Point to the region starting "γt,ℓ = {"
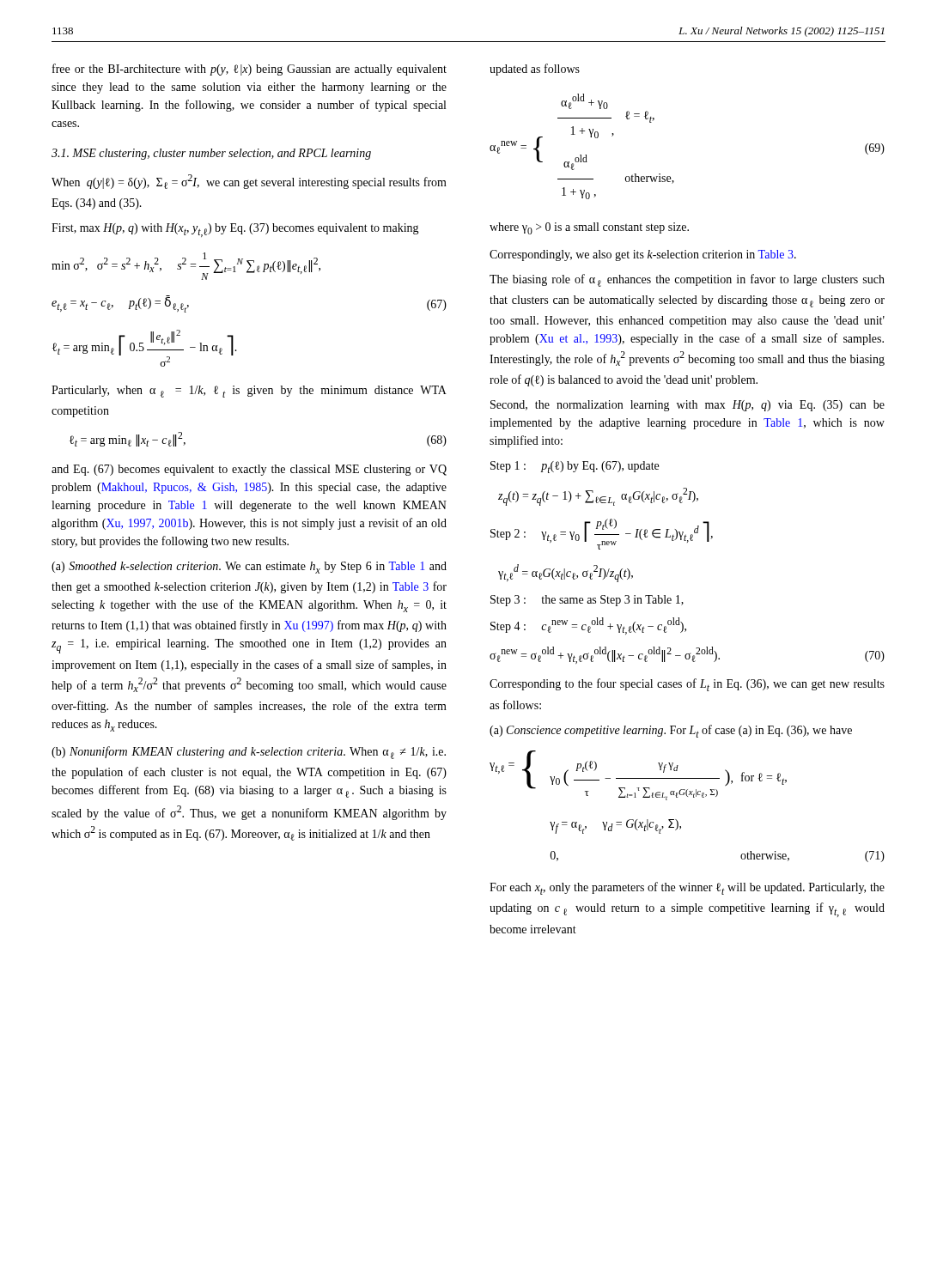Viewport: 937px width, 1288px height. tap(638, 775)
